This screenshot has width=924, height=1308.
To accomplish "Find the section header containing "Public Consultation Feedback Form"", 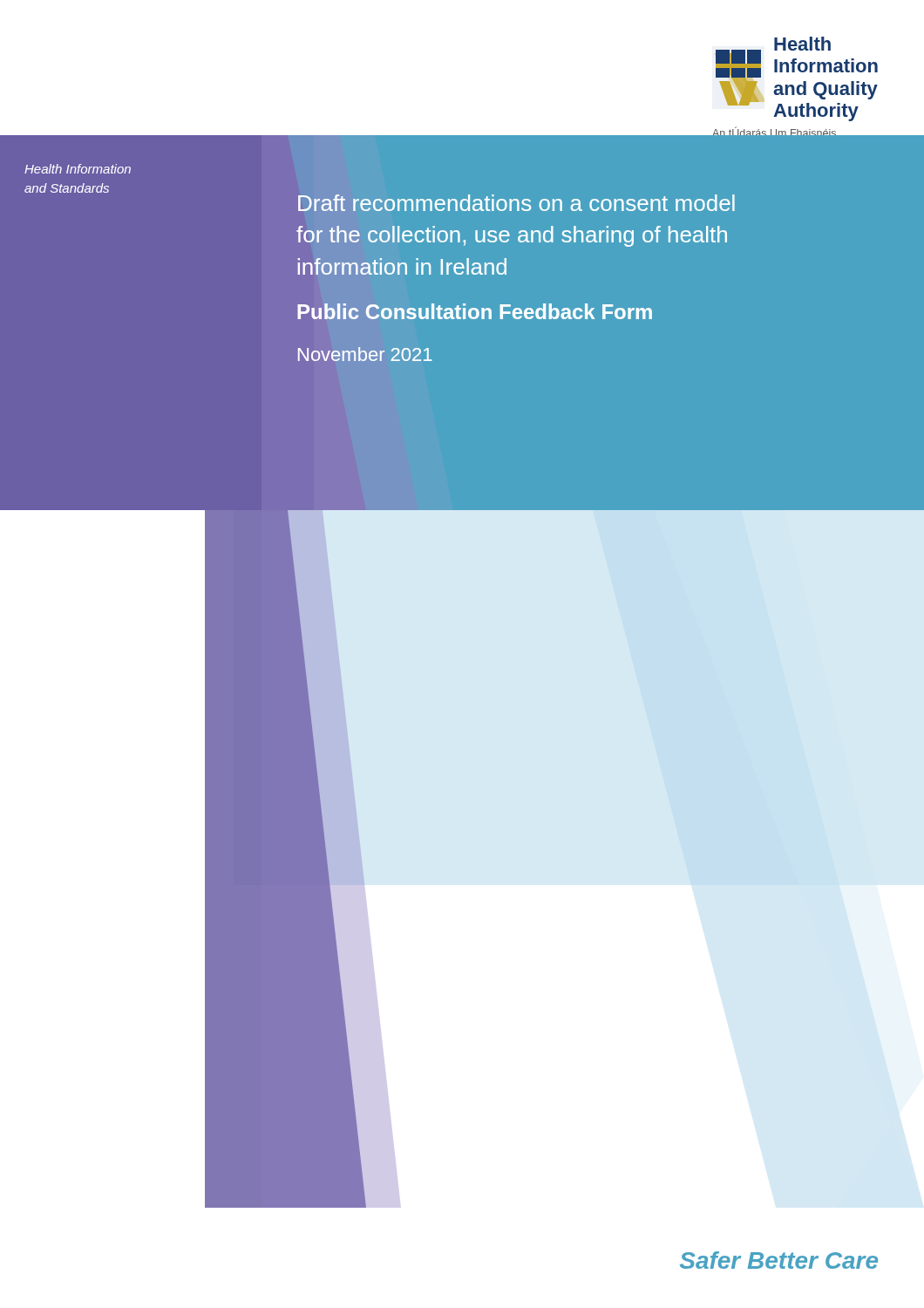I will [475, 312].
